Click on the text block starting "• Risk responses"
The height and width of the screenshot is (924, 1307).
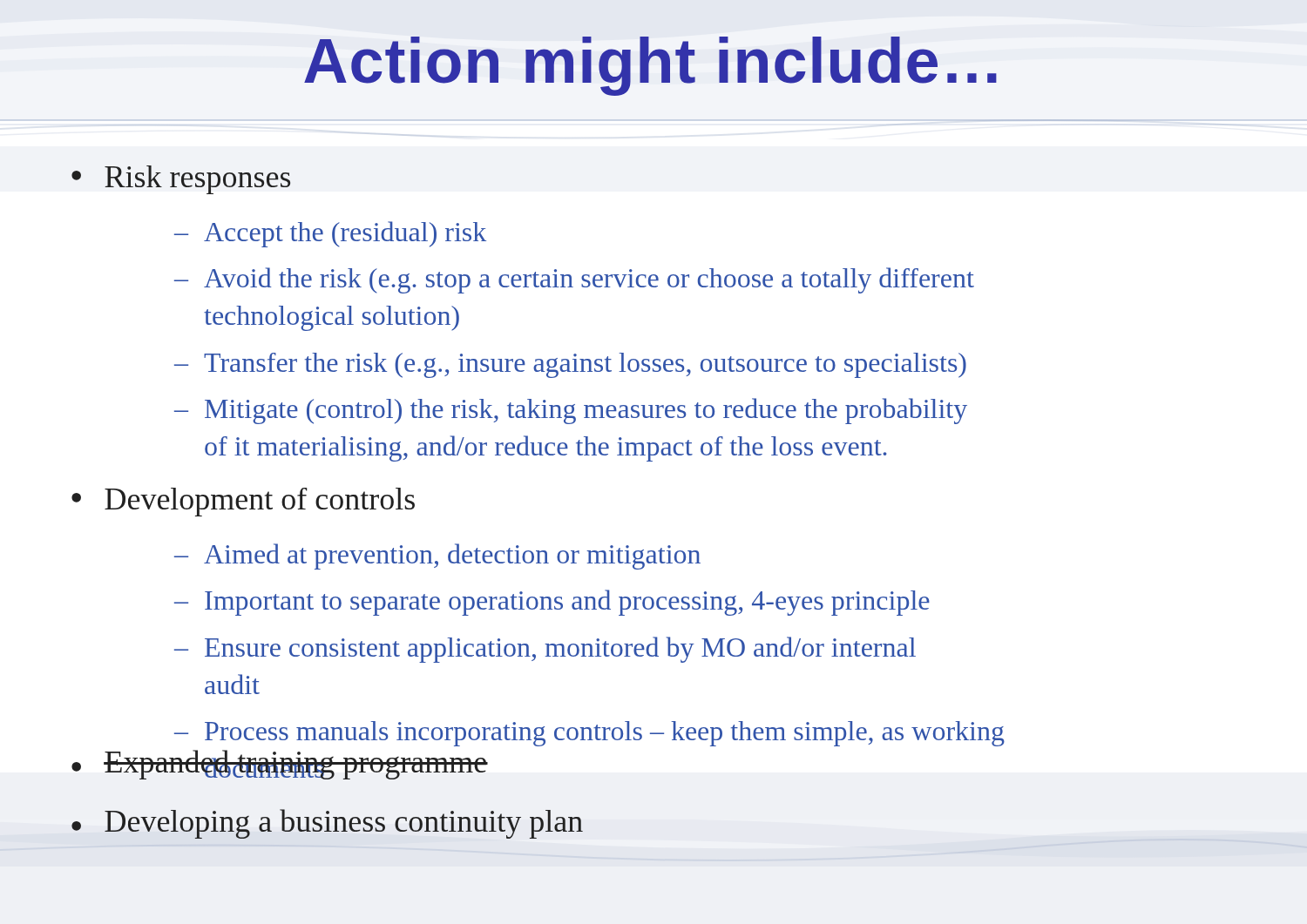point(180,177)
